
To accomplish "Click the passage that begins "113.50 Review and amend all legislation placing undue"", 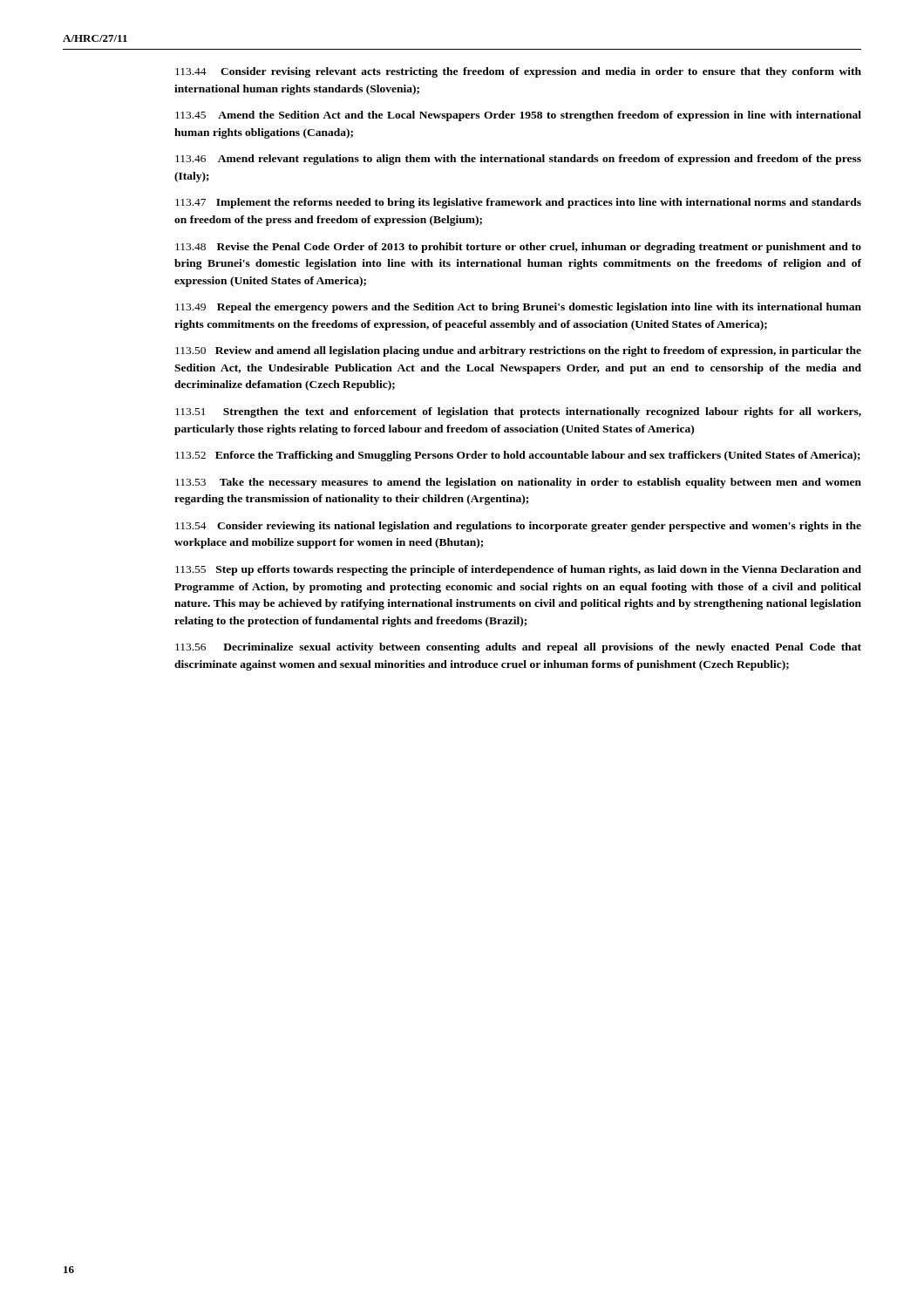I will pos(518,367).
